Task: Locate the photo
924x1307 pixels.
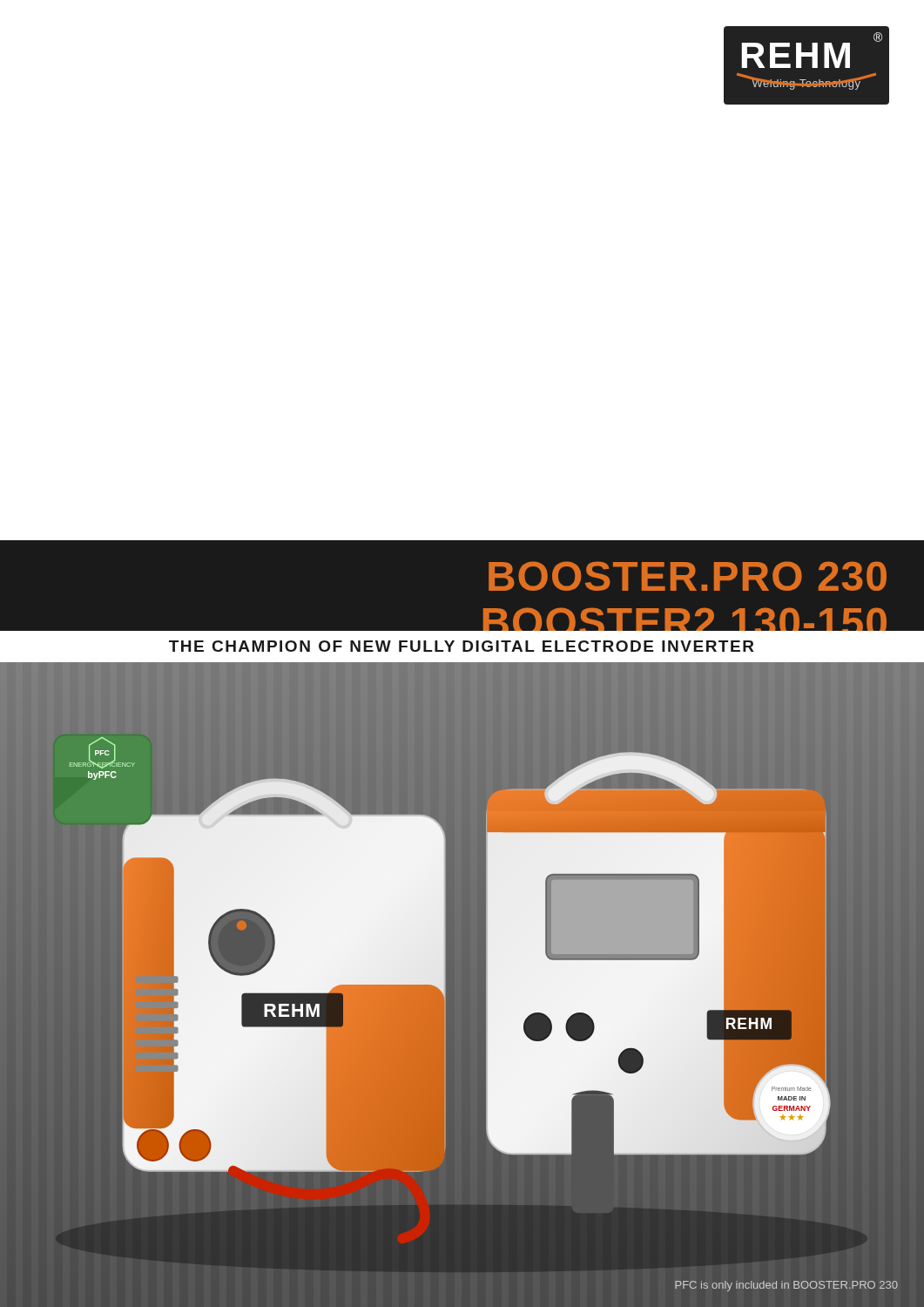Action: tap(462, 985)
